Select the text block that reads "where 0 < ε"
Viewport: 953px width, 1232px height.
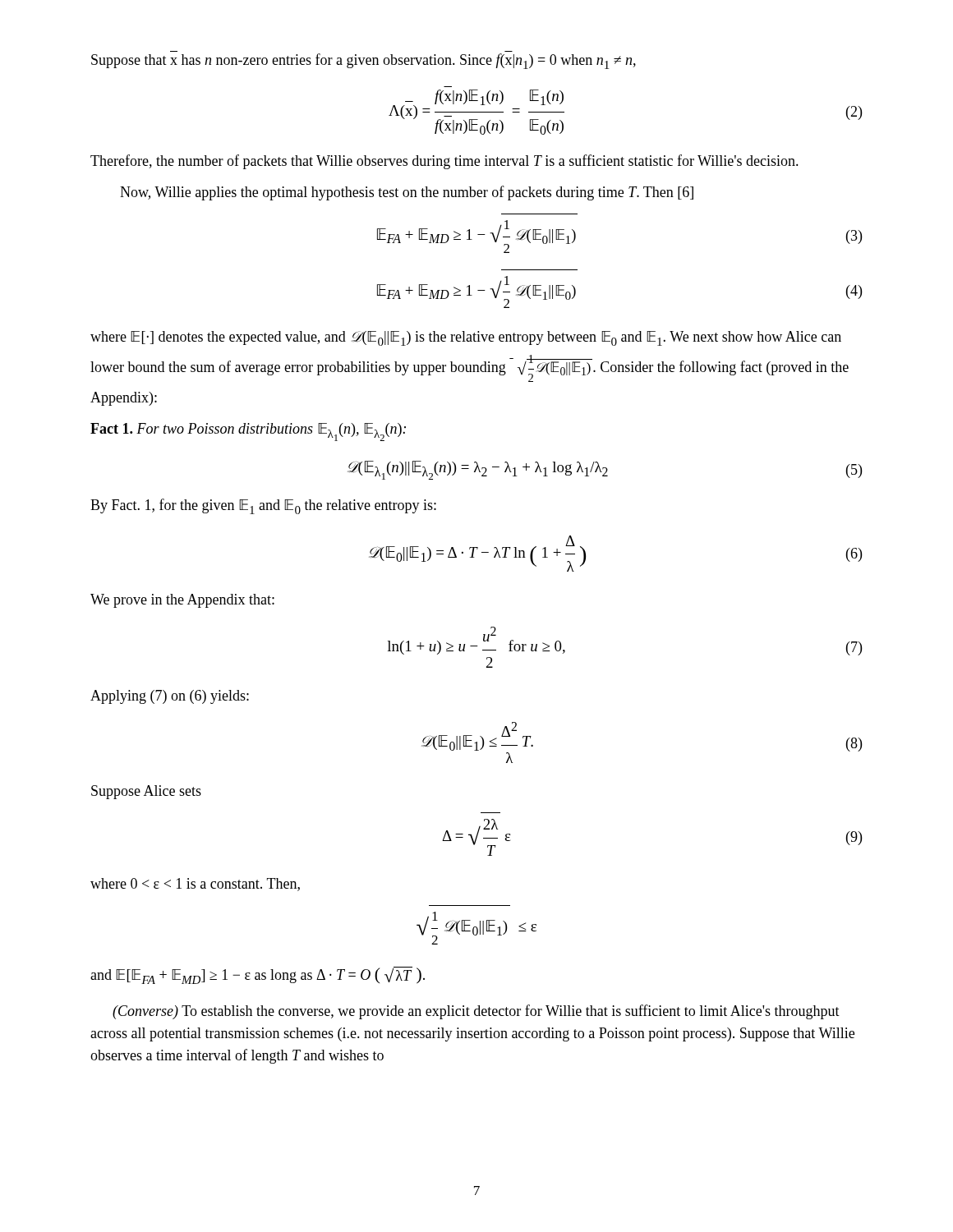click(196, 883)
